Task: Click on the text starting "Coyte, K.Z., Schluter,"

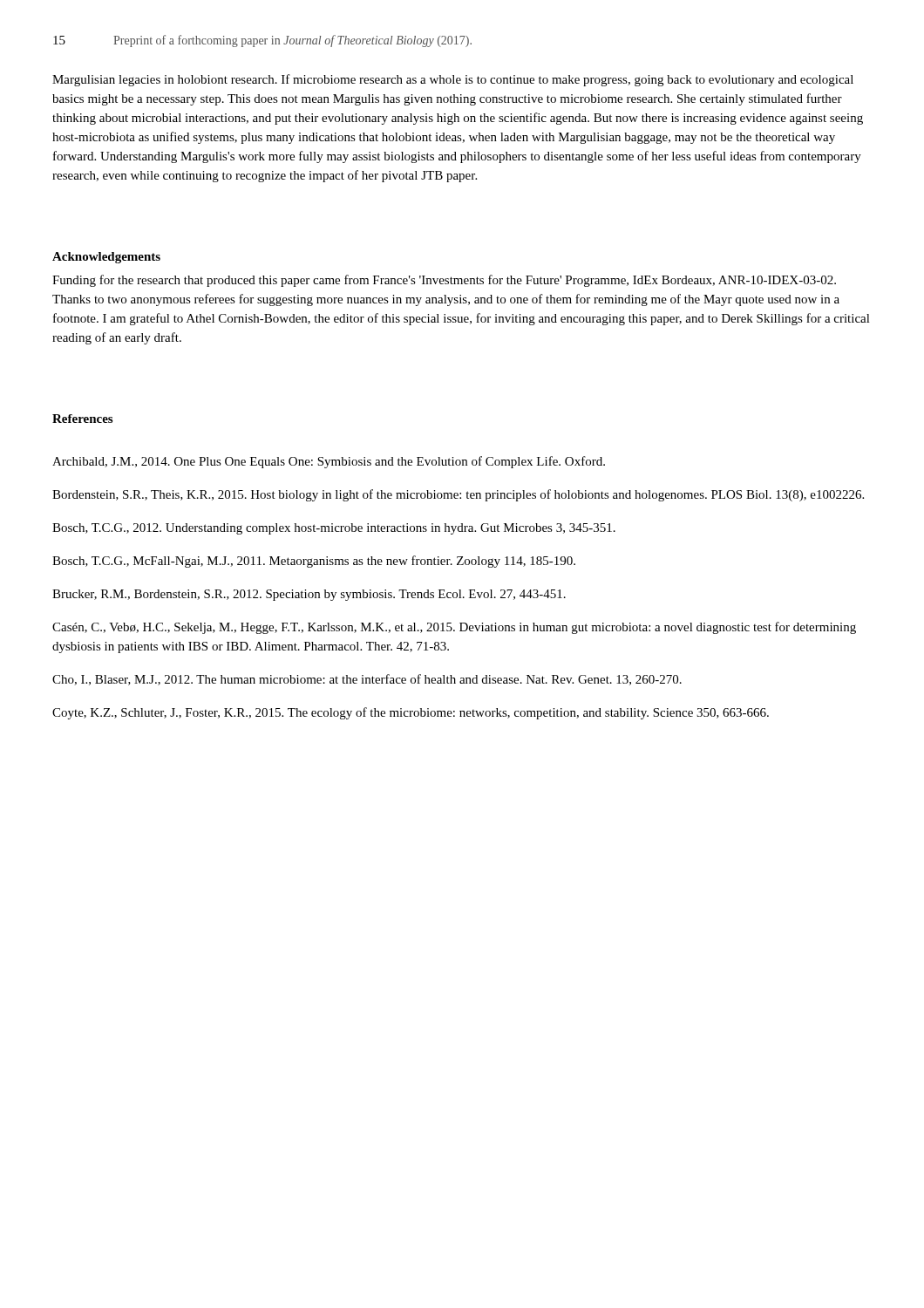Action: point(411,713)
